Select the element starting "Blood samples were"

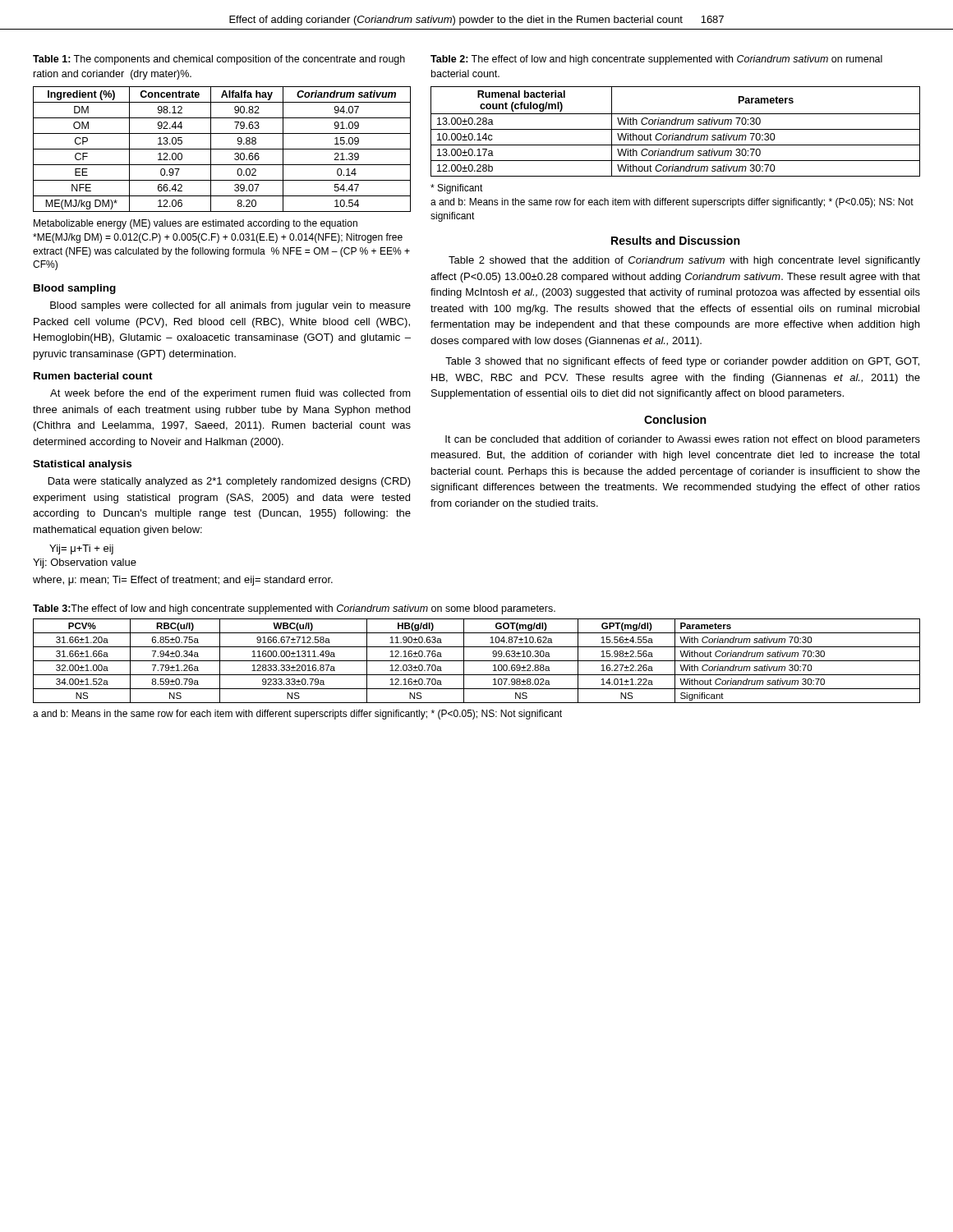(222, 329)
